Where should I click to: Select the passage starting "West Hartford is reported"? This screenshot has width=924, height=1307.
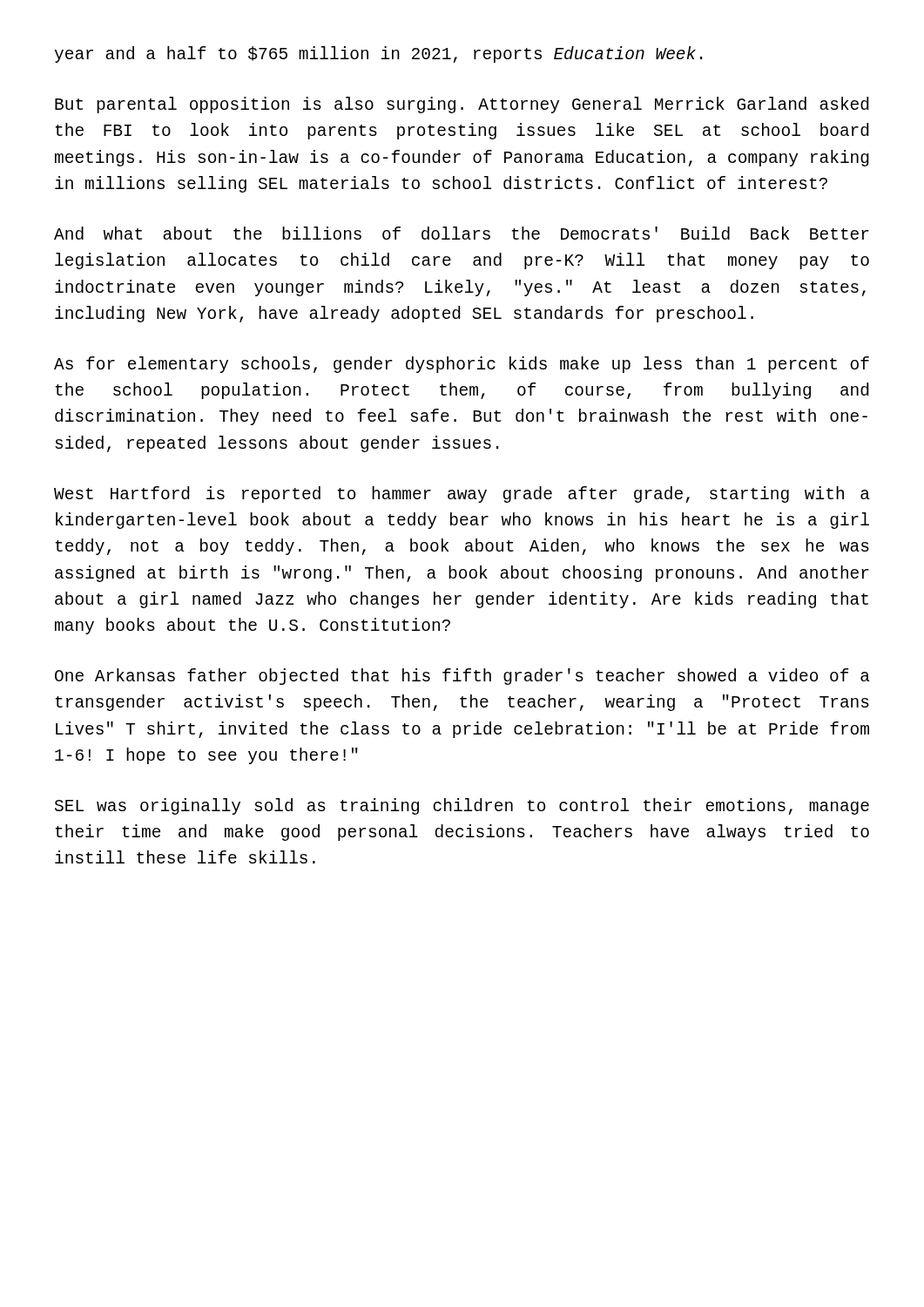point(462,561)
